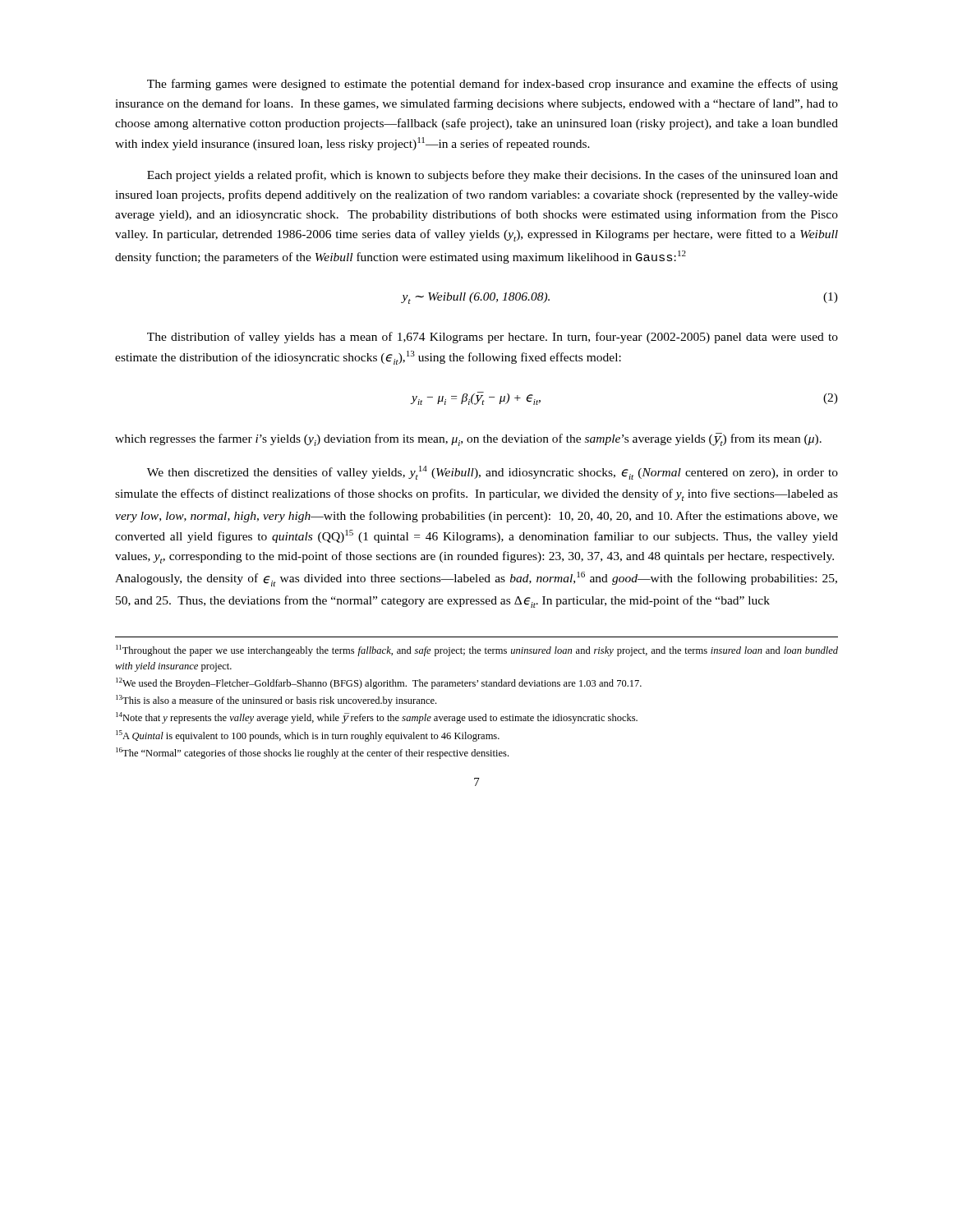
Task: Click on the text starting "We then discretized"
Action: pyautogui.click(x=476, y=536)
